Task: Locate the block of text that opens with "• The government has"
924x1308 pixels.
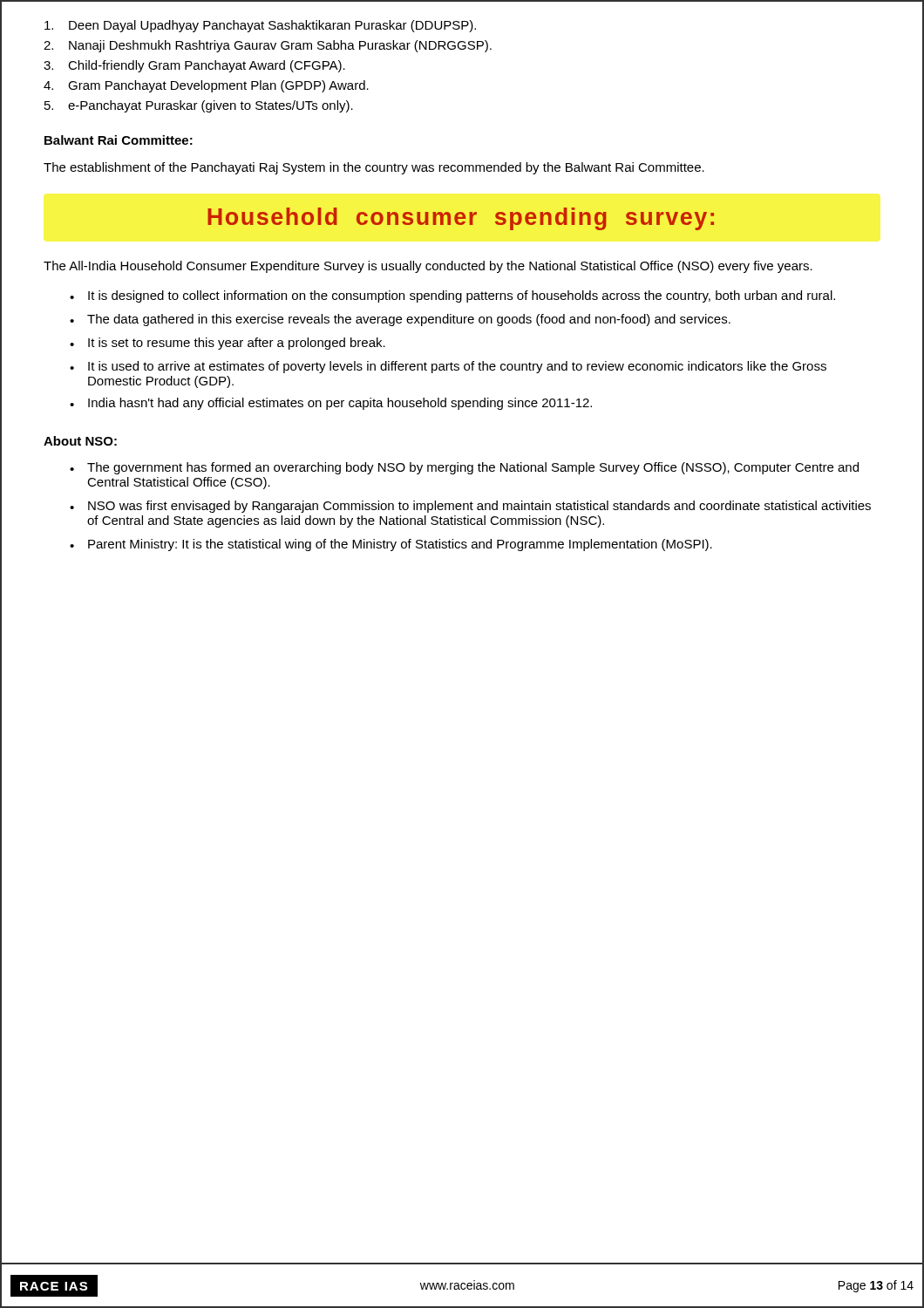Action: (475, 474)
